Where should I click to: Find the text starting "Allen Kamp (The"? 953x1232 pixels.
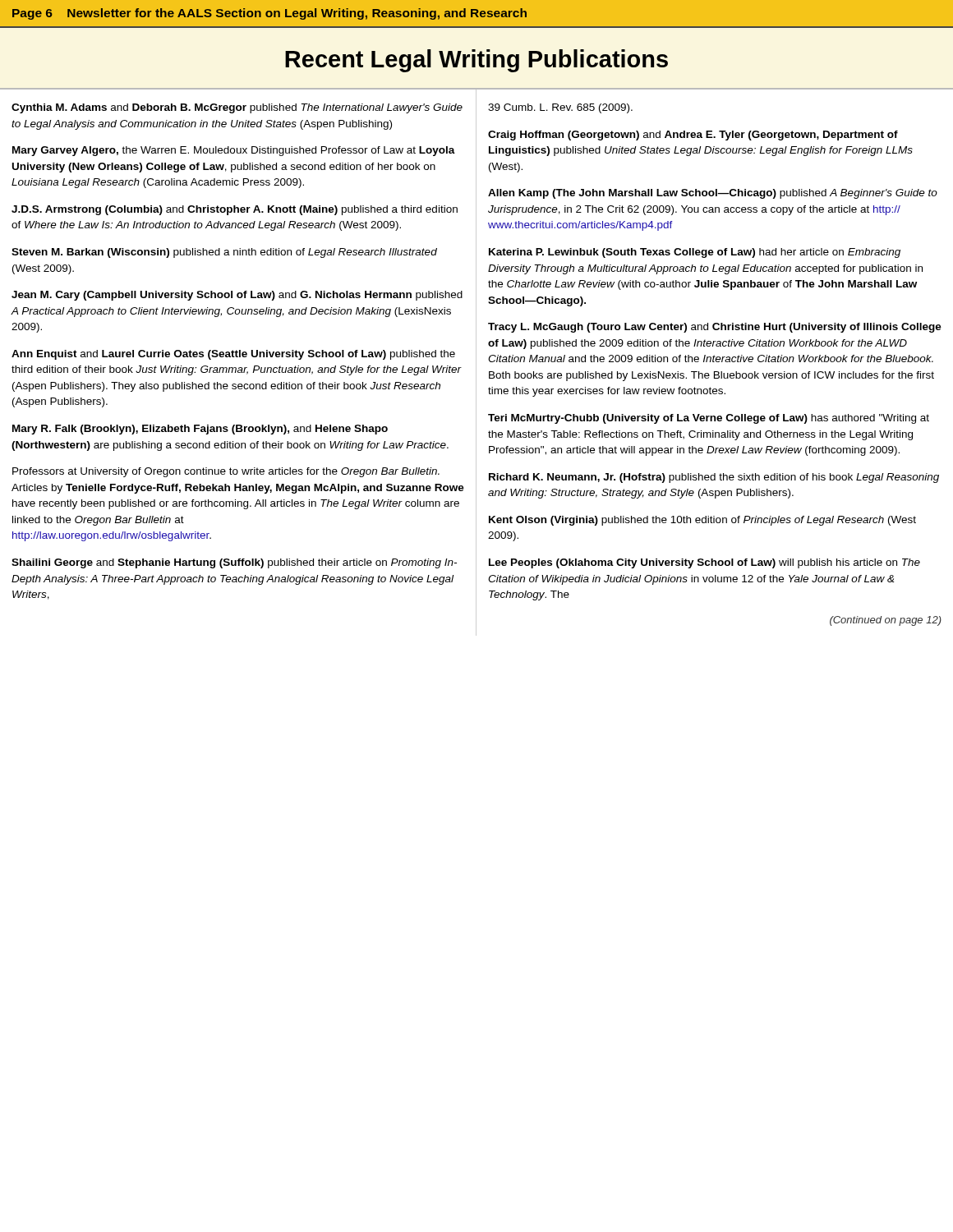click(715, 209)
